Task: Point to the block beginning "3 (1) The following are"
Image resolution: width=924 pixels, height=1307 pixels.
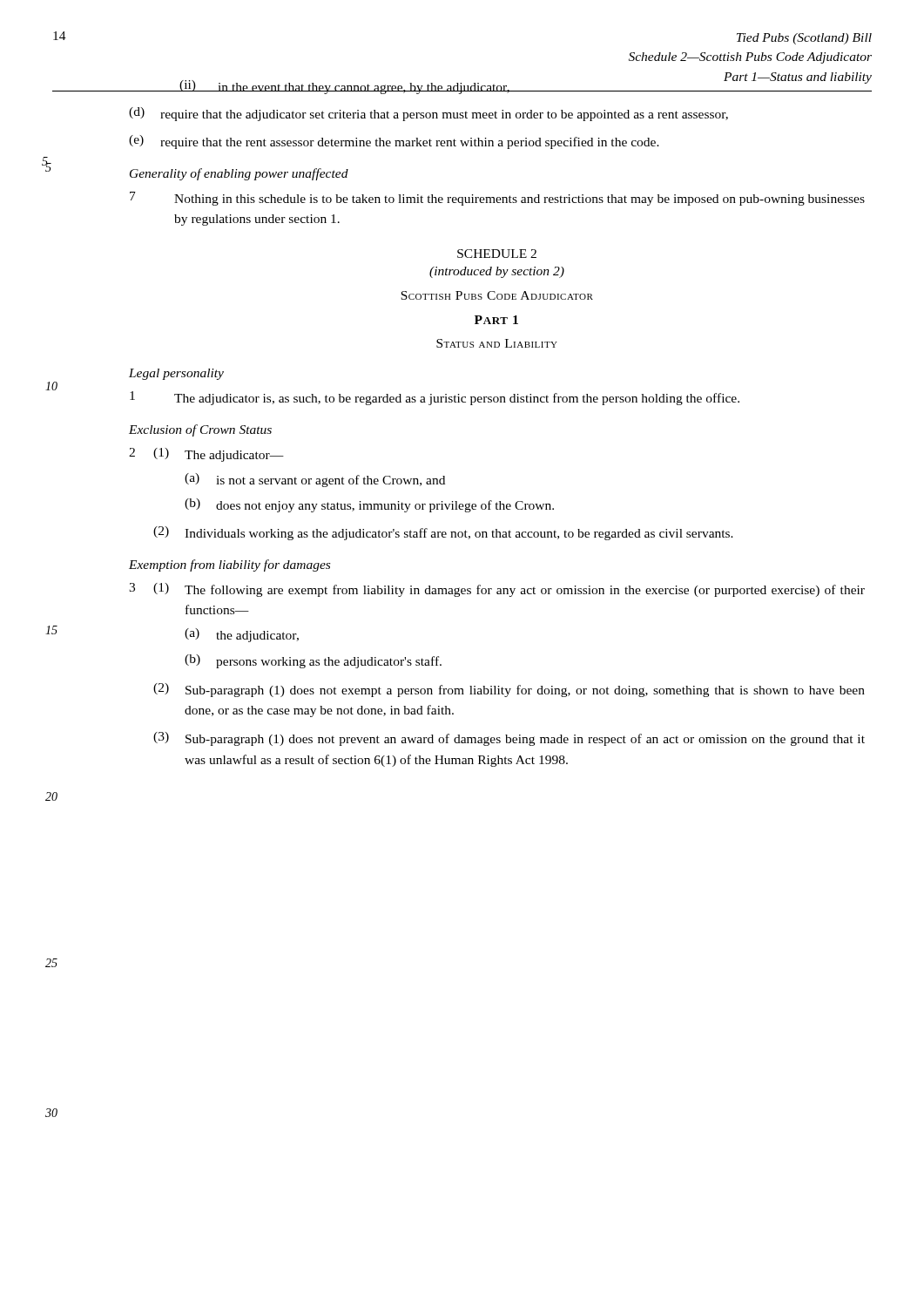Action: click(x=497, y=600)
